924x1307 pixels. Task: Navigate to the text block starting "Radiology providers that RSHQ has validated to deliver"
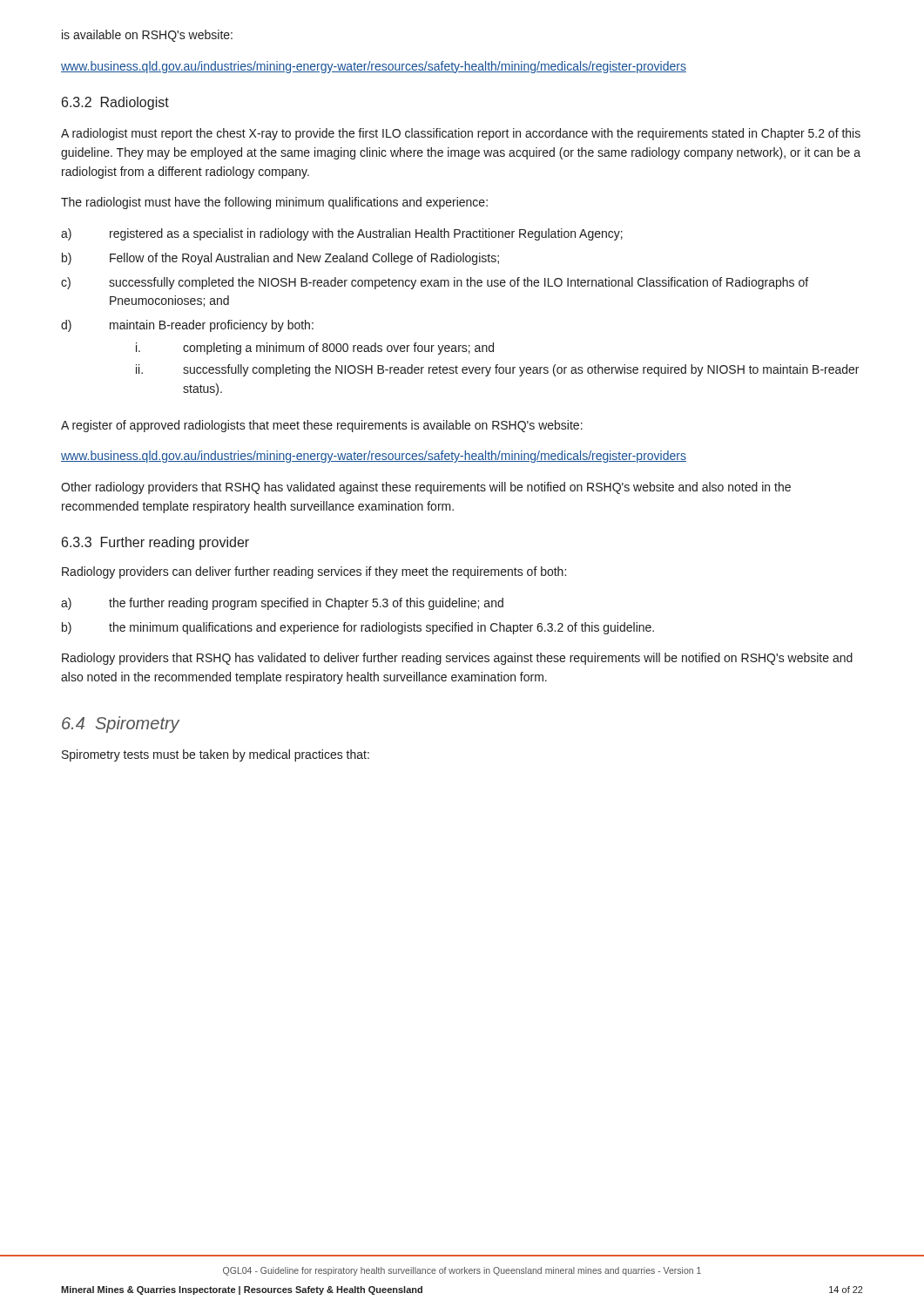[457, 668]
